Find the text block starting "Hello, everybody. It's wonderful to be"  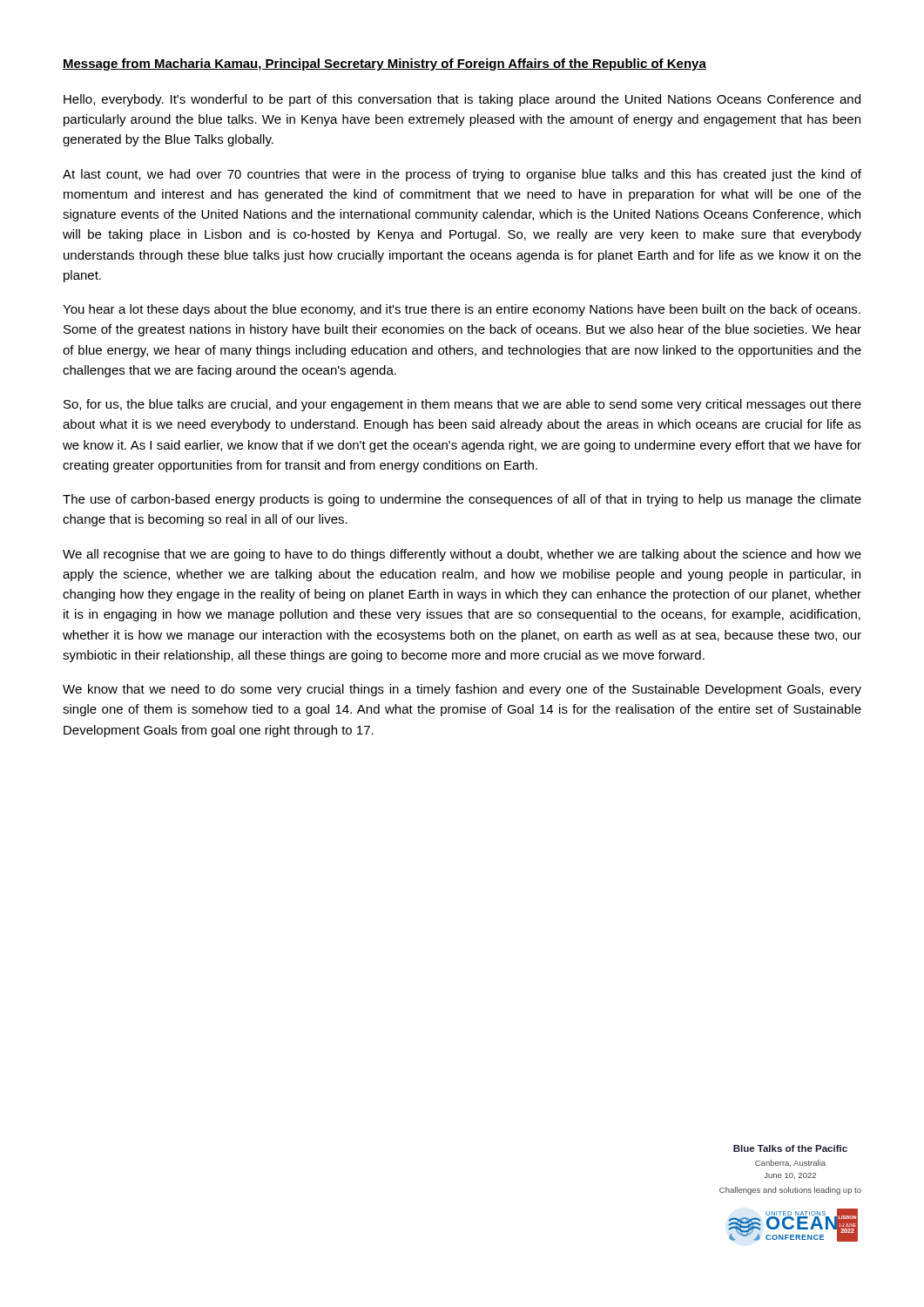(462, 119)
